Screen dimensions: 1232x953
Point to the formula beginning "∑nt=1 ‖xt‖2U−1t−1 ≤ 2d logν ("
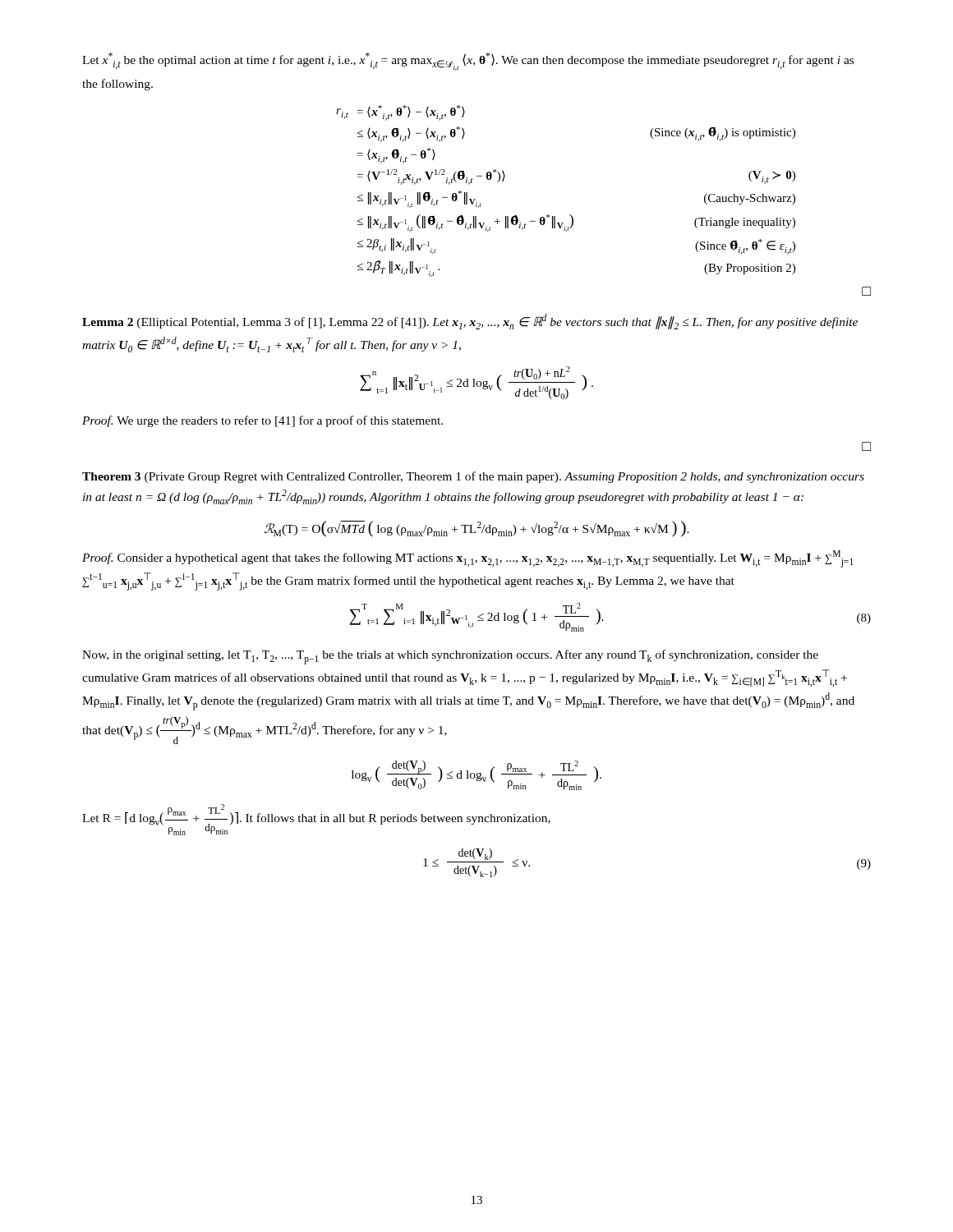click(476, 384)
